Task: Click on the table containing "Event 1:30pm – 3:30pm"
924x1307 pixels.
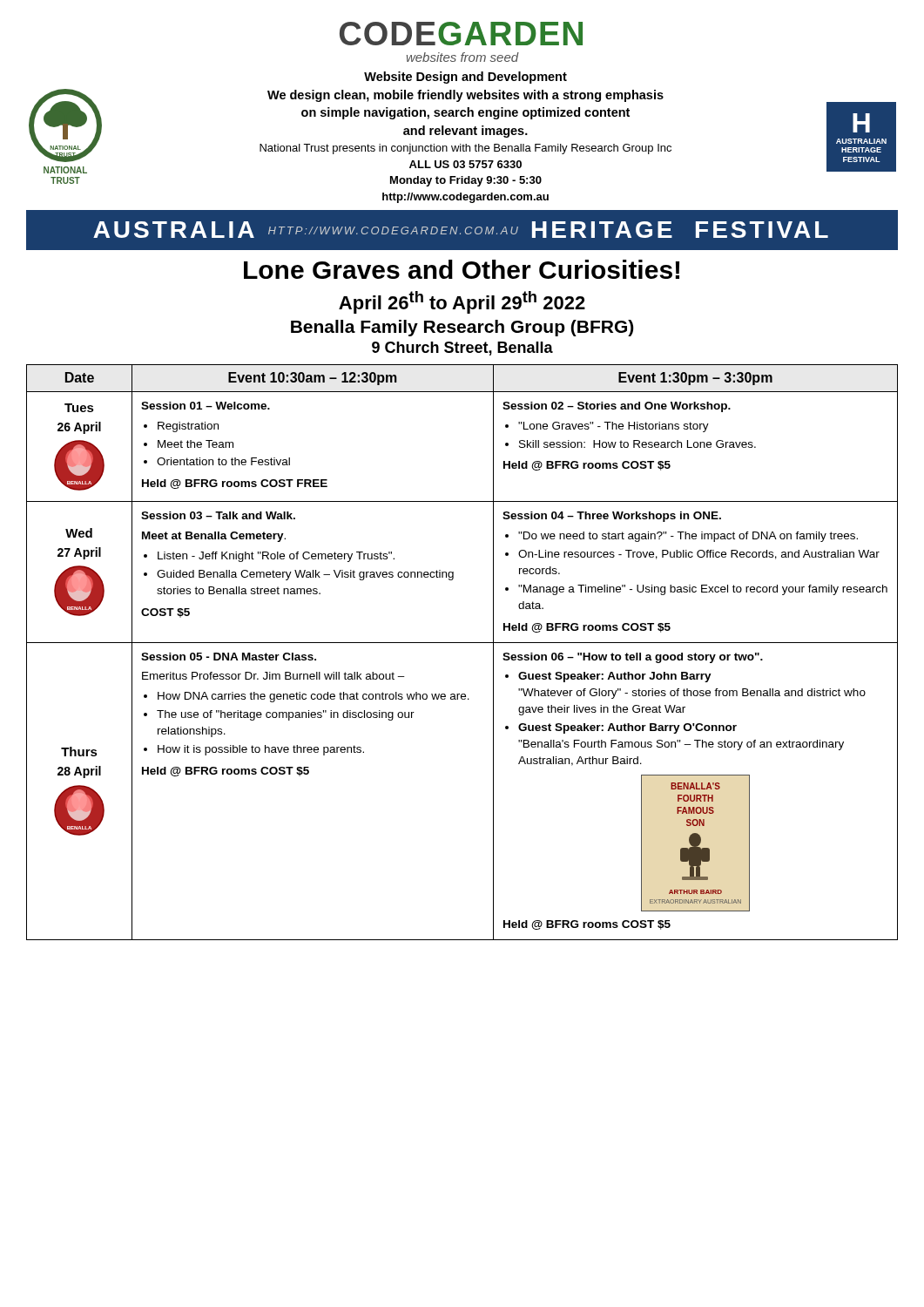Action: (x=462, y=652)
